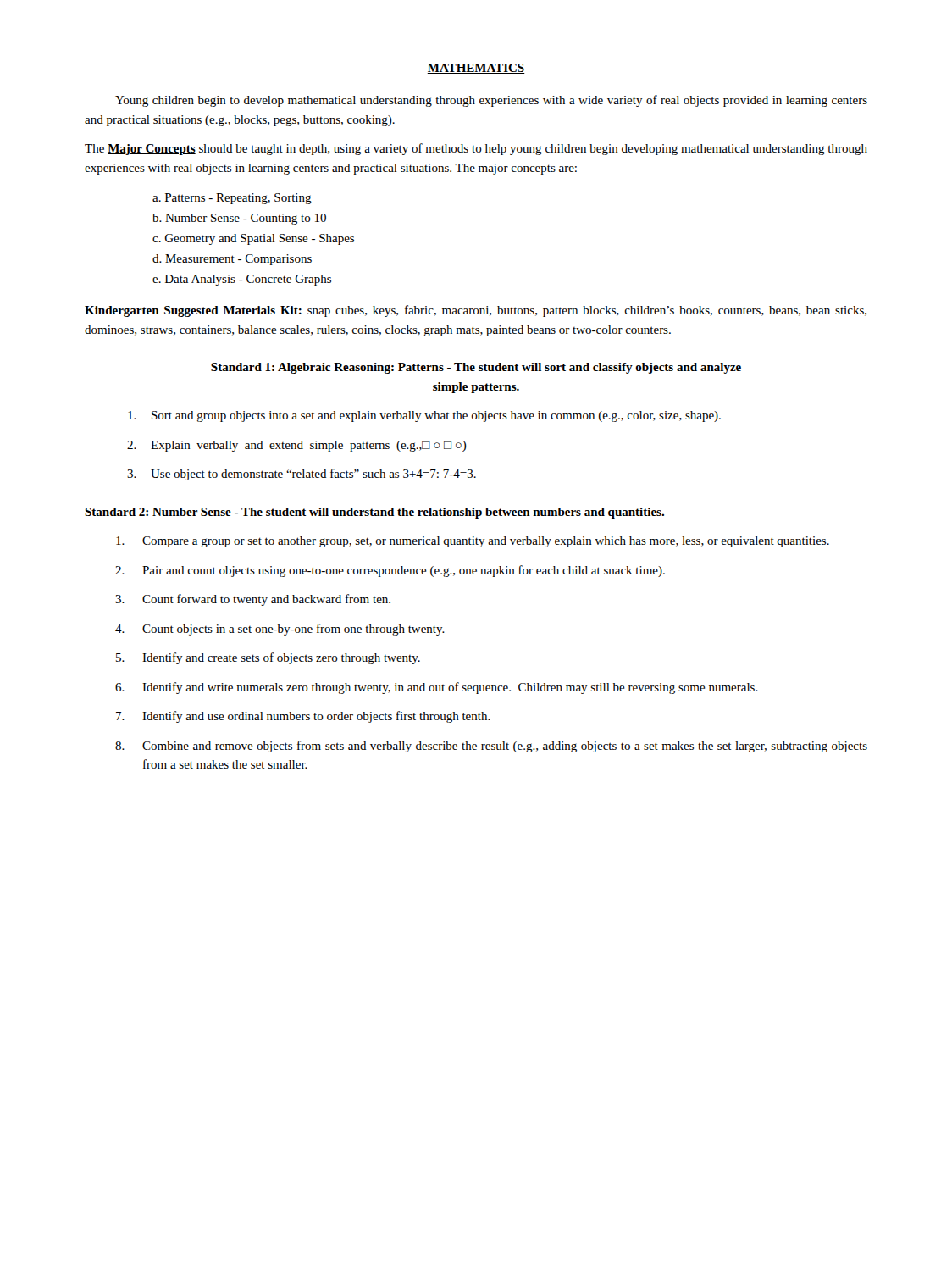The width and height of the screenshot is (952, 1271).
Task: Select the block starting "Compare a group or set to another group,"
Action: (x=491, y=541)
